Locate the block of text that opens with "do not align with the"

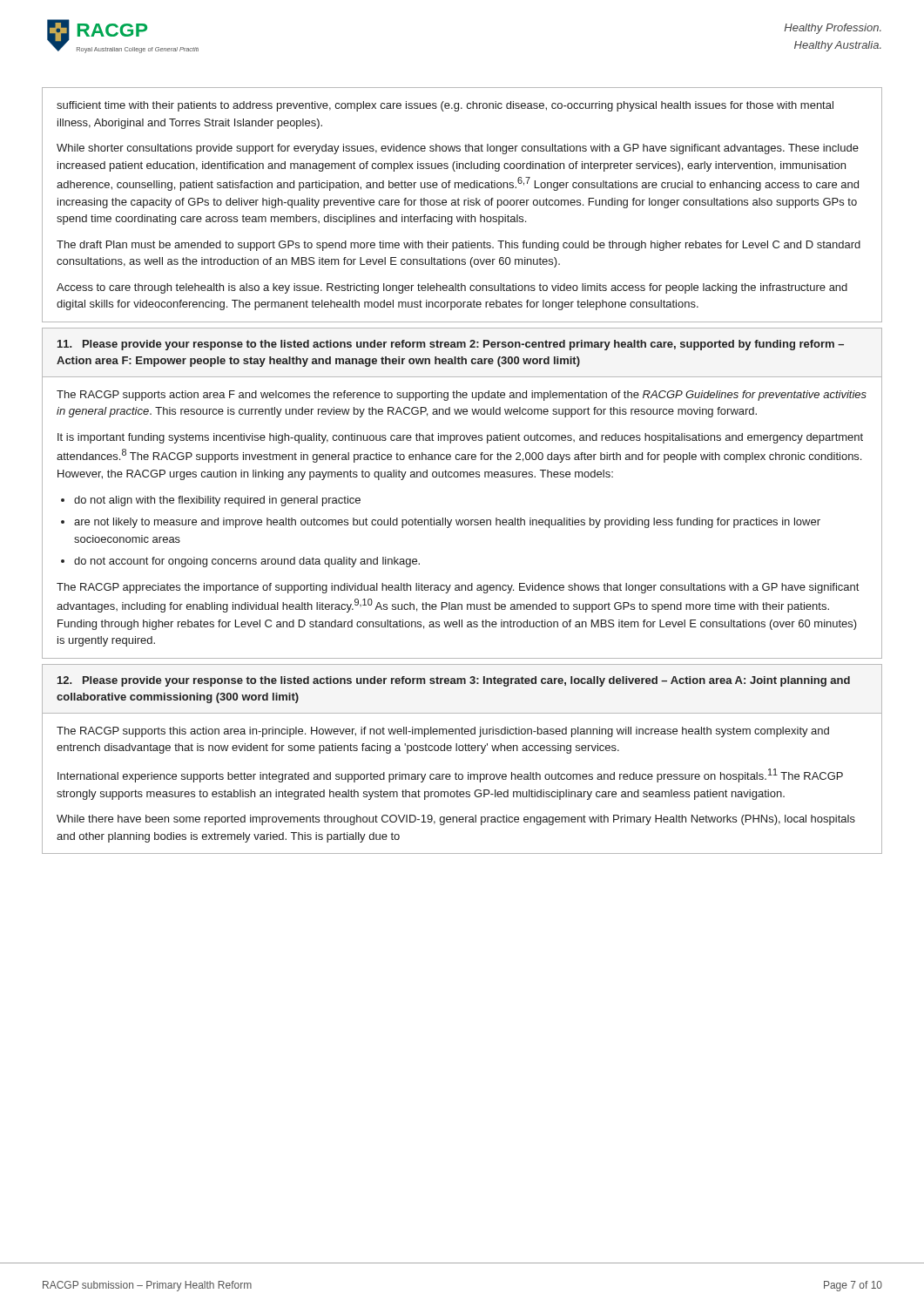point(218,499)
